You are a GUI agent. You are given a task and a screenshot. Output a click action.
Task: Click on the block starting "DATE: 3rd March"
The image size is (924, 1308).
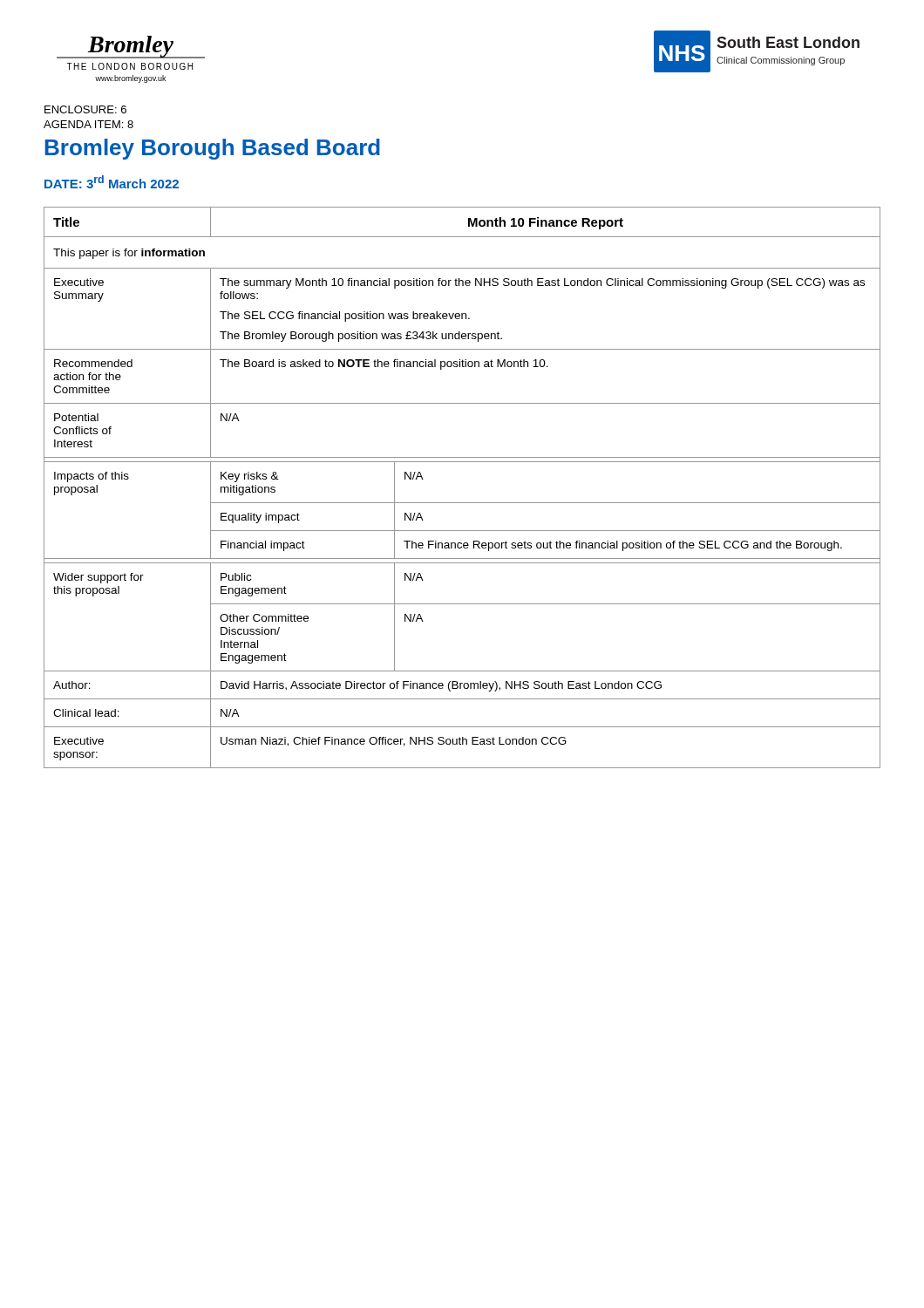[111, 182]
